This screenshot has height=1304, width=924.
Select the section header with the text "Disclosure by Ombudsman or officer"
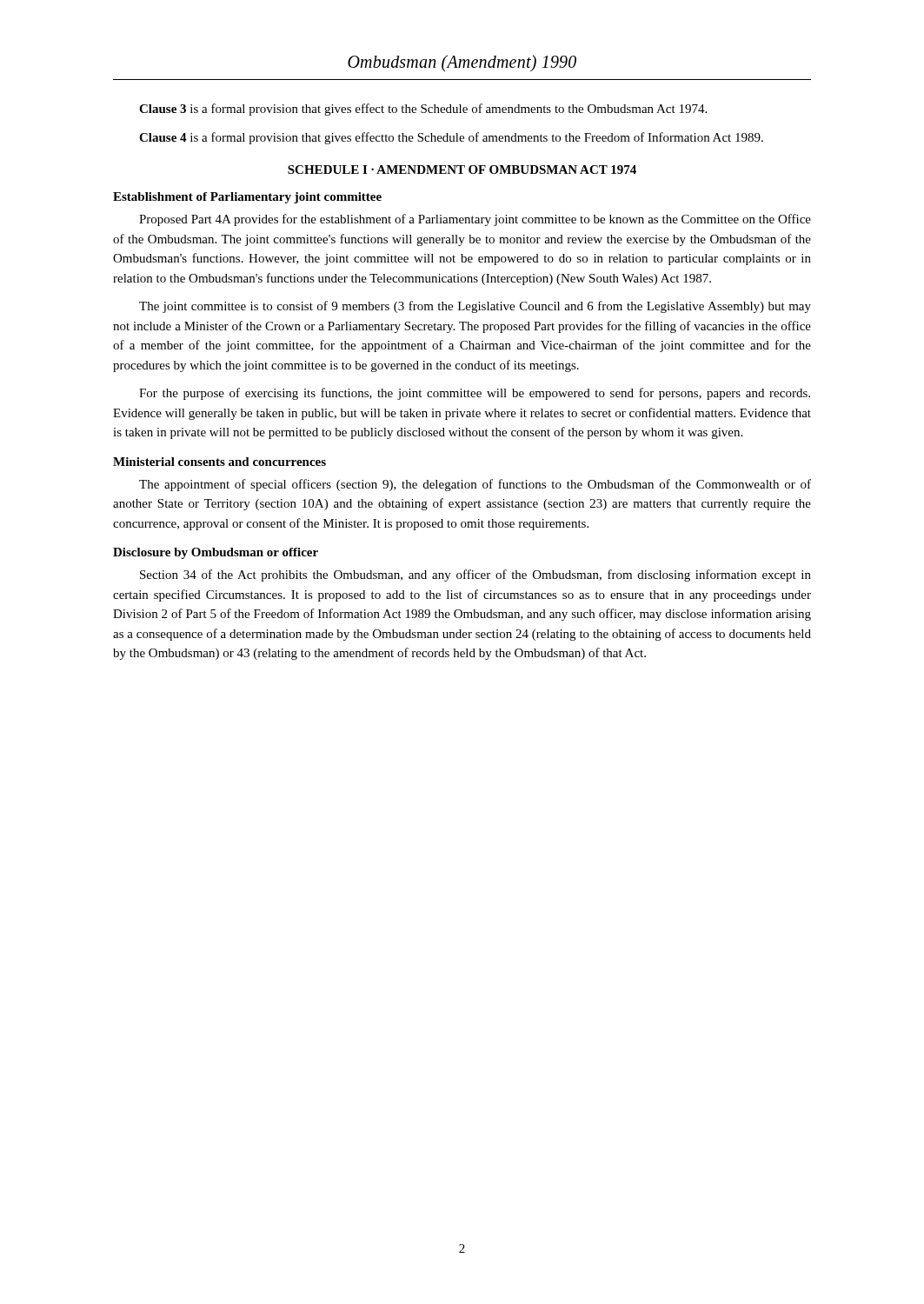coord(216,552)
